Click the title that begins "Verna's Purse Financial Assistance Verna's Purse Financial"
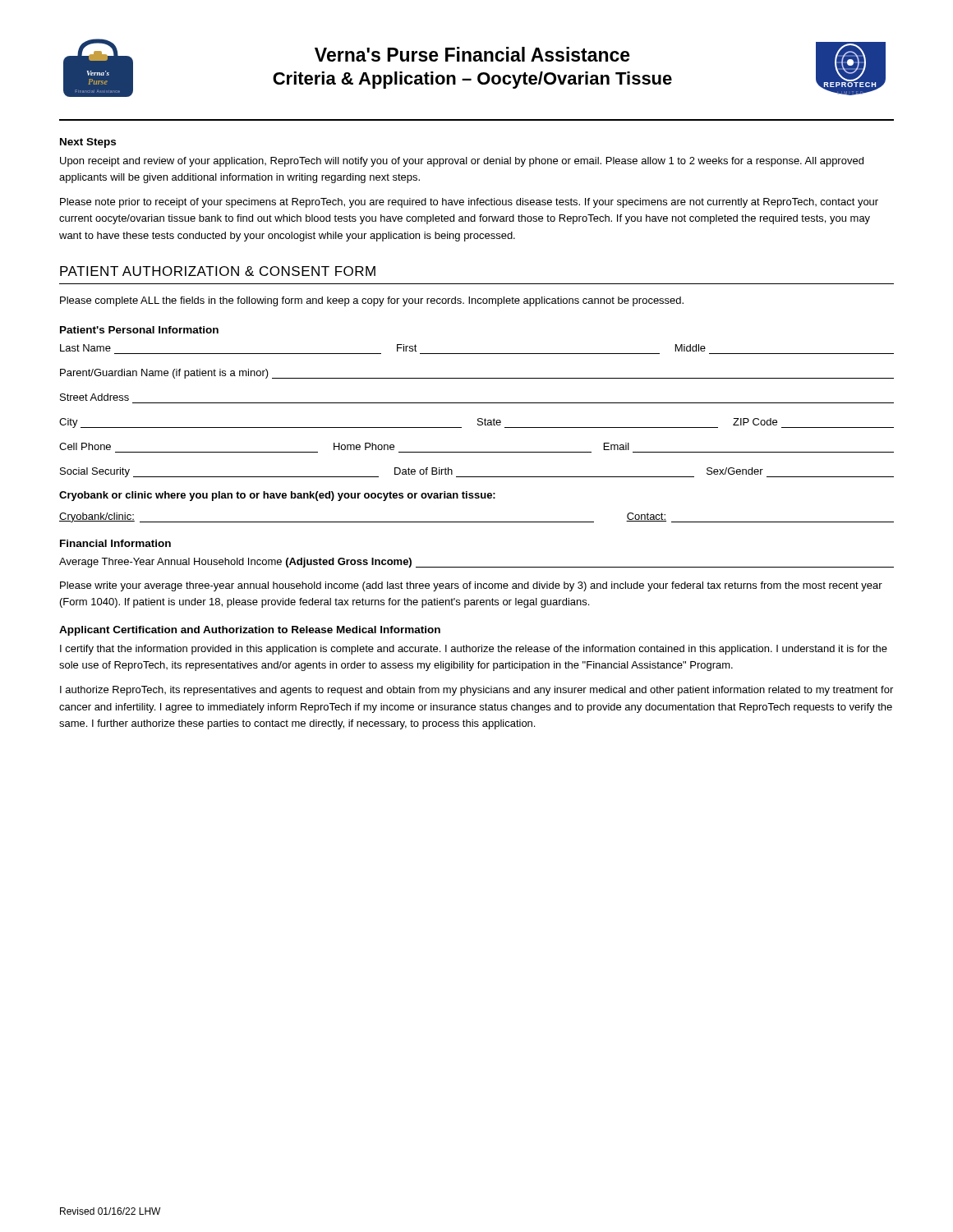The height and width of the screenshot is (1232, 953). click(476, 67)
